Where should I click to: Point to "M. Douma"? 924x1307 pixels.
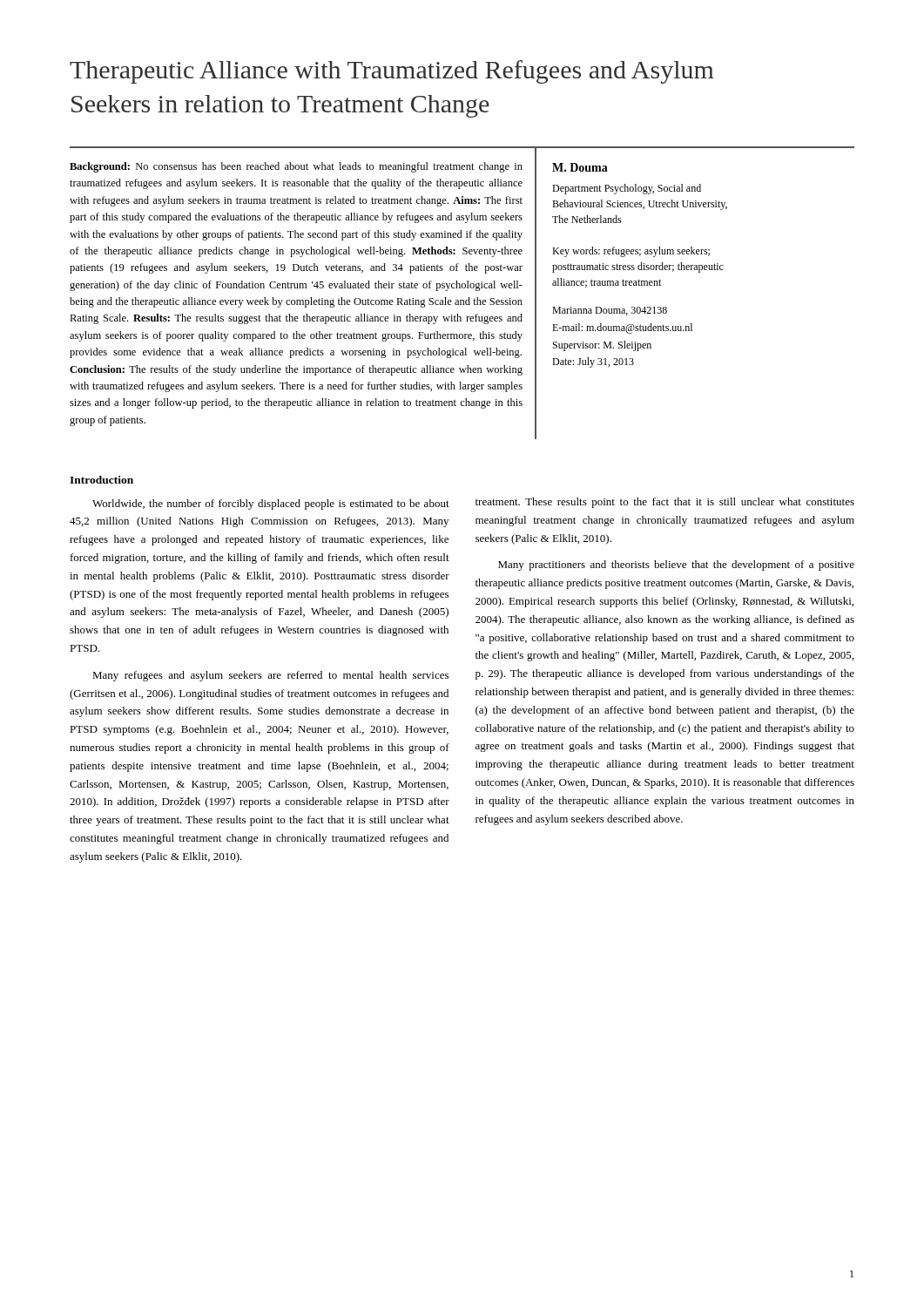coord(580,168)
